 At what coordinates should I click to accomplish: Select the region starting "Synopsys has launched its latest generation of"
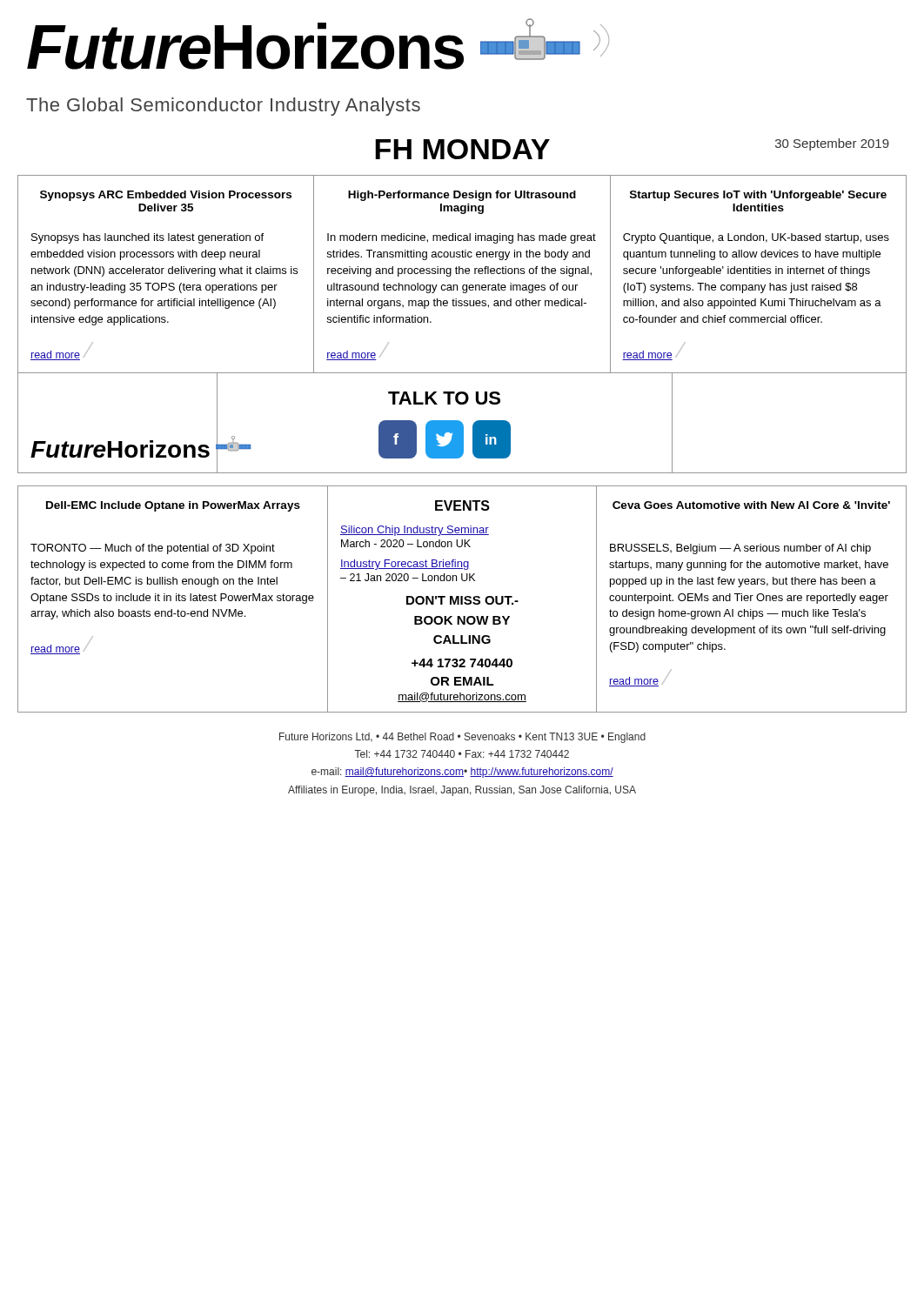[x=164, y=278]
